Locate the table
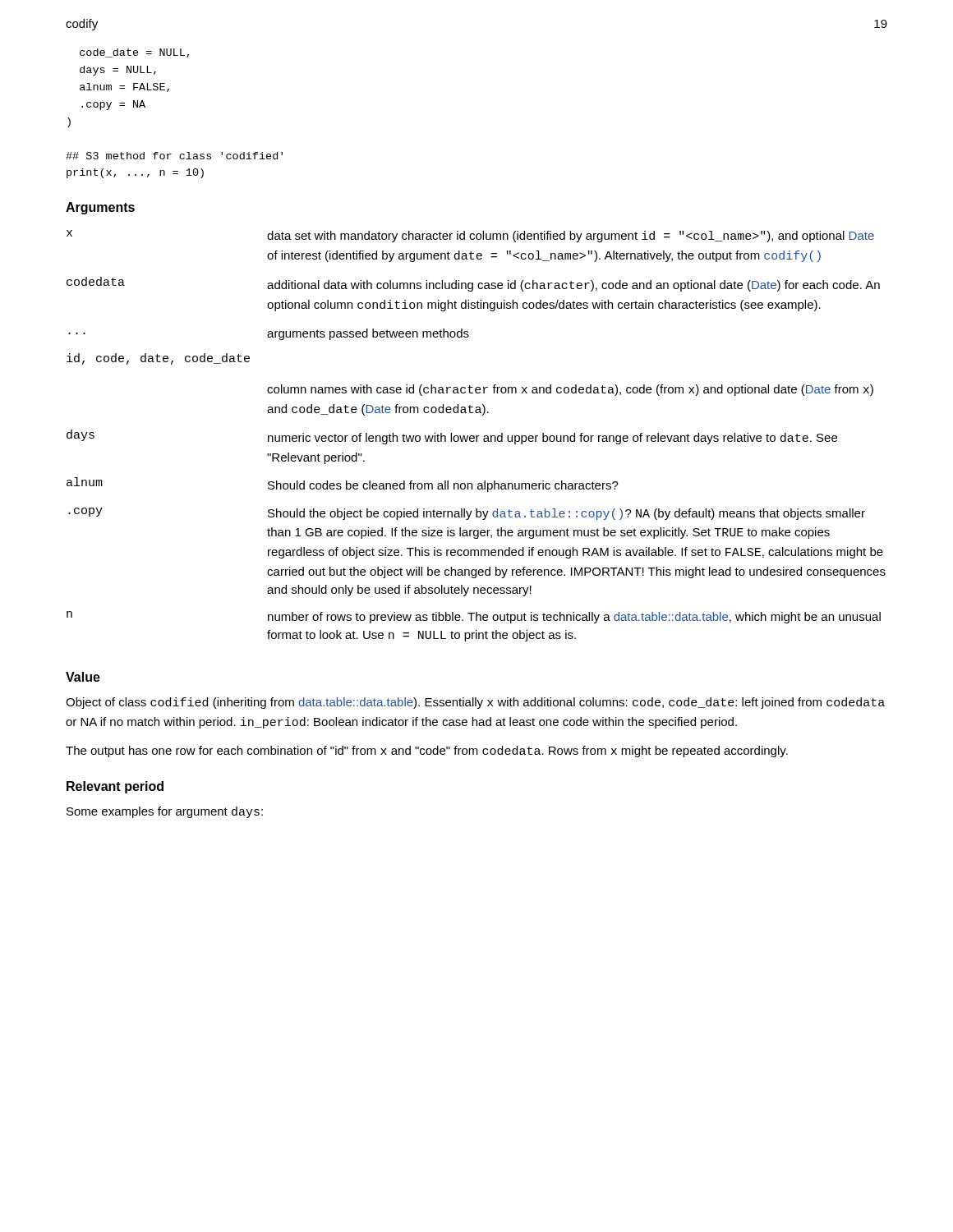The height and width of the screenshot is (1232, 953). pos(476,438)
